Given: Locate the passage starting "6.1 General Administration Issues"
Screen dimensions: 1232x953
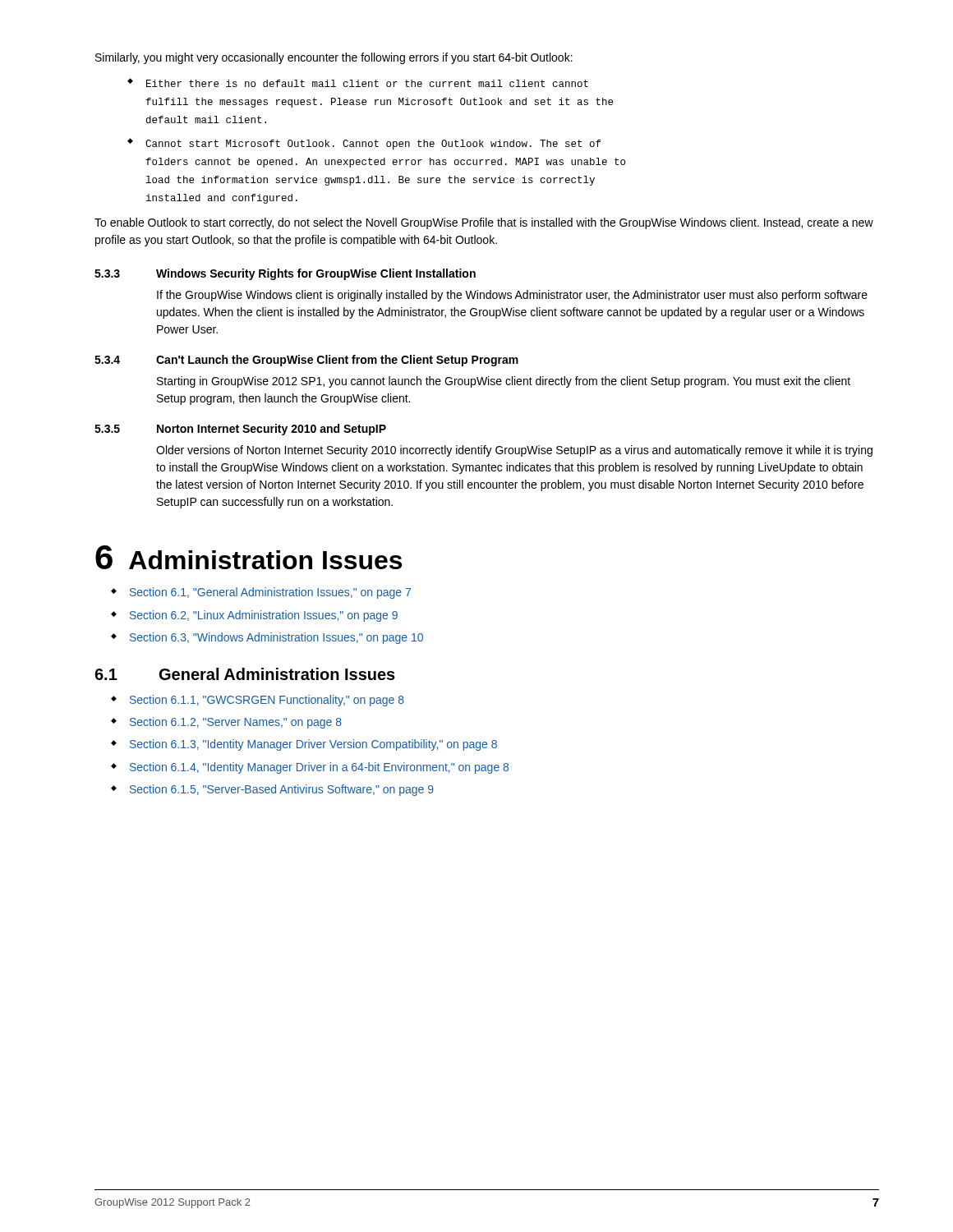Looking at the screenshot, I should click(245, 674).
